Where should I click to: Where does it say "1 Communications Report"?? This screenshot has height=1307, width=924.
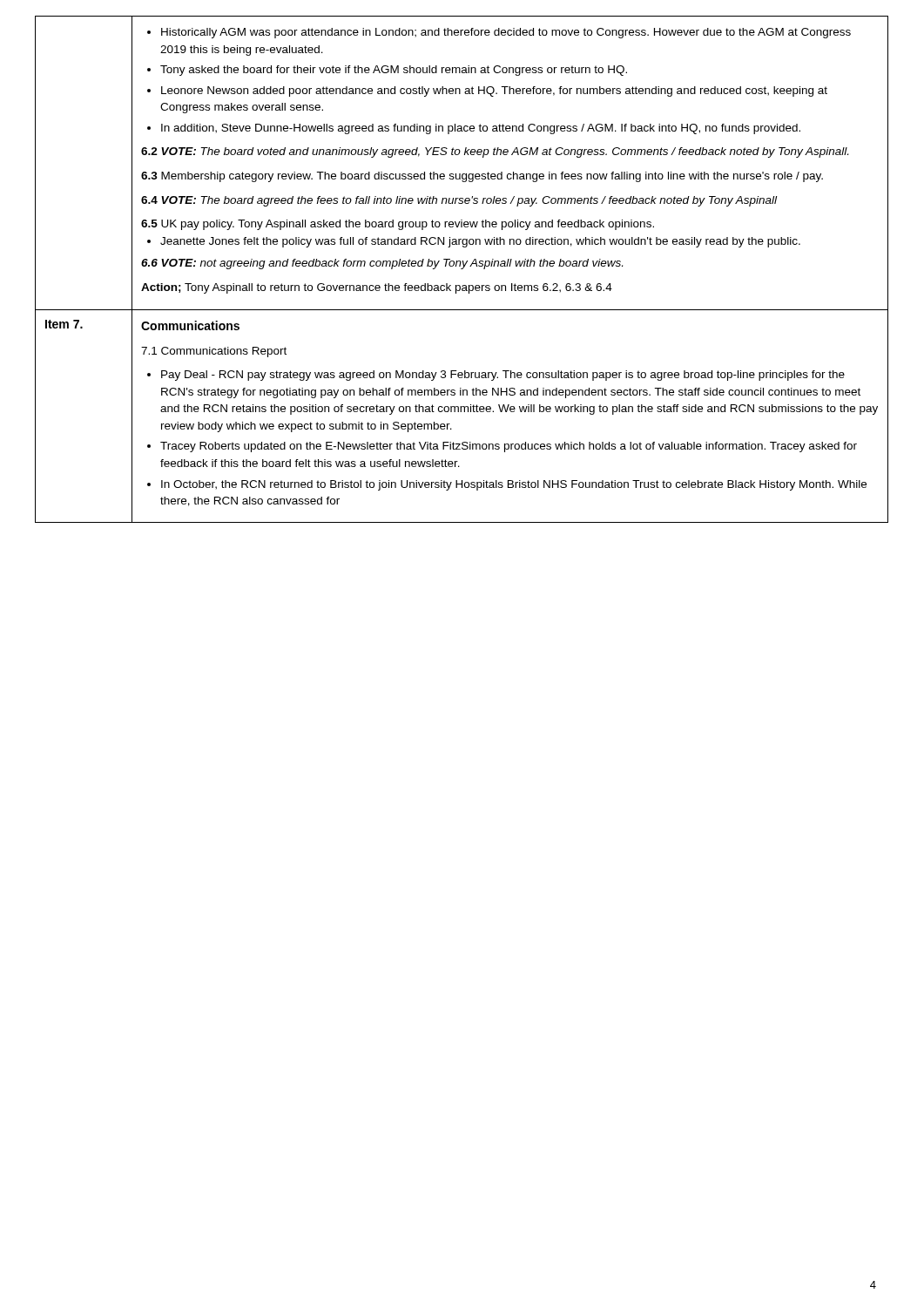click(214, 350)
